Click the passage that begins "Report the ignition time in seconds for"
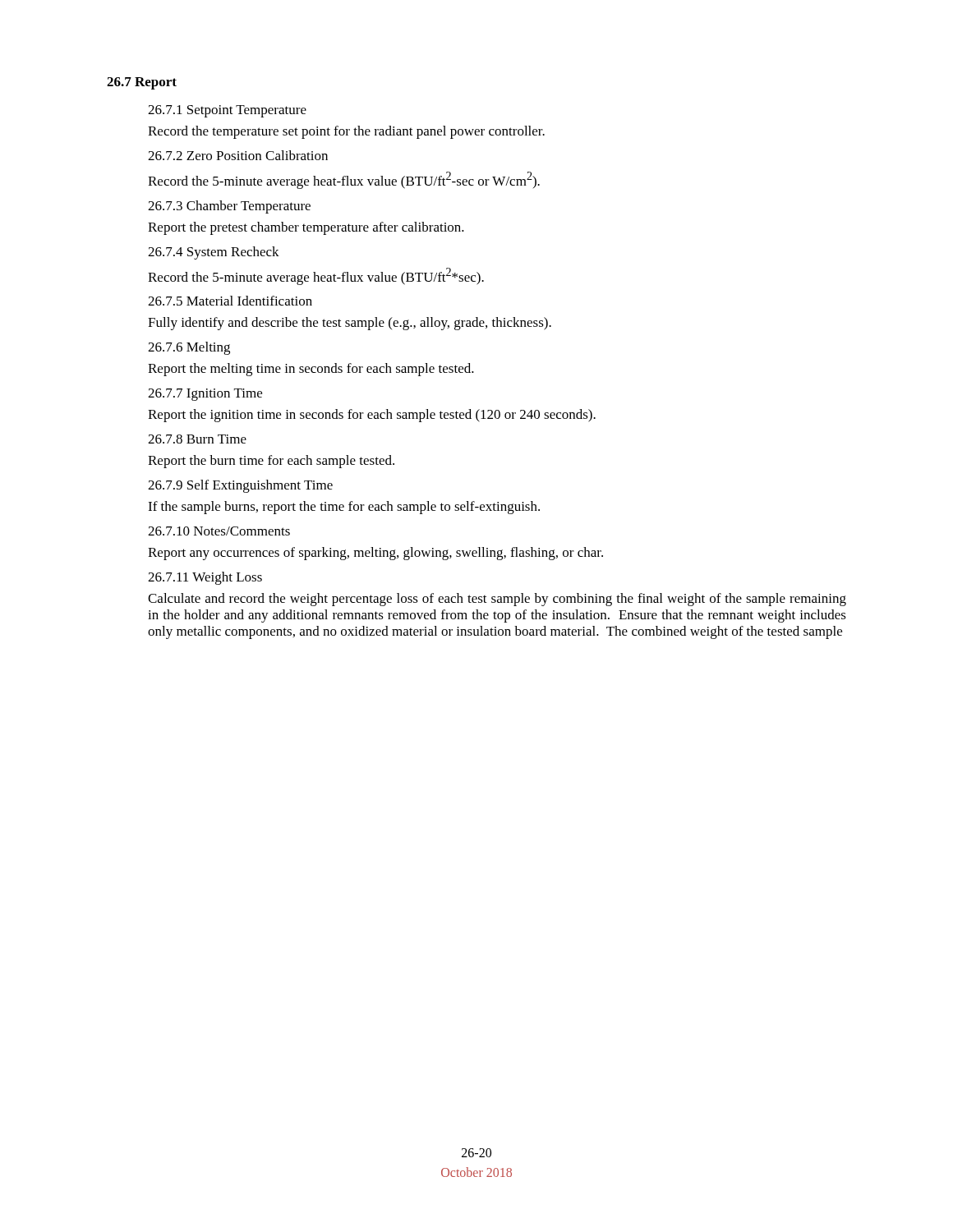953x1232 pixels. pos(372,415)
